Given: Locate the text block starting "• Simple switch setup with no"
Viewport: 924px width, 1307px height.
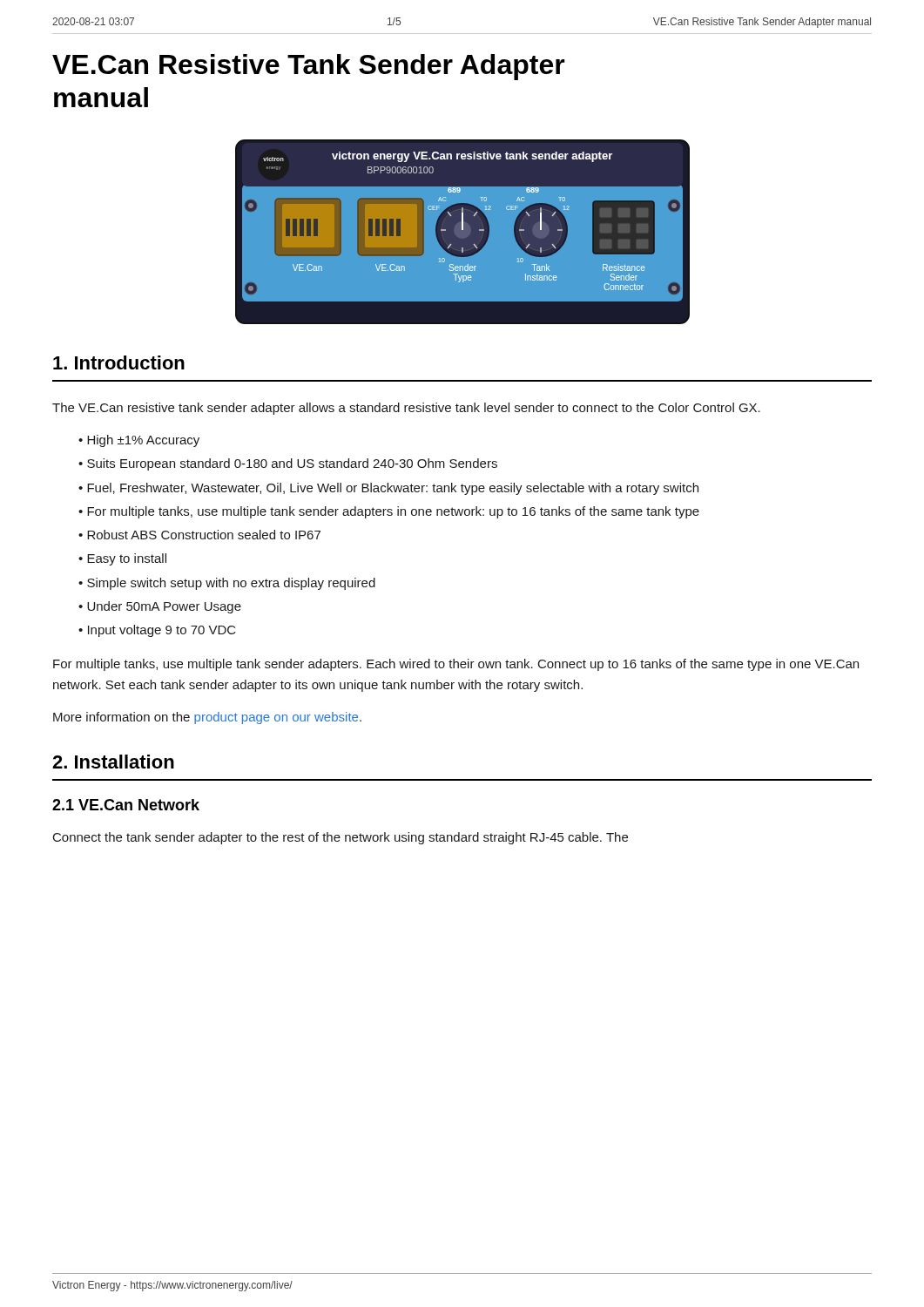Looking at the screenshot, I should coord(227,582).
